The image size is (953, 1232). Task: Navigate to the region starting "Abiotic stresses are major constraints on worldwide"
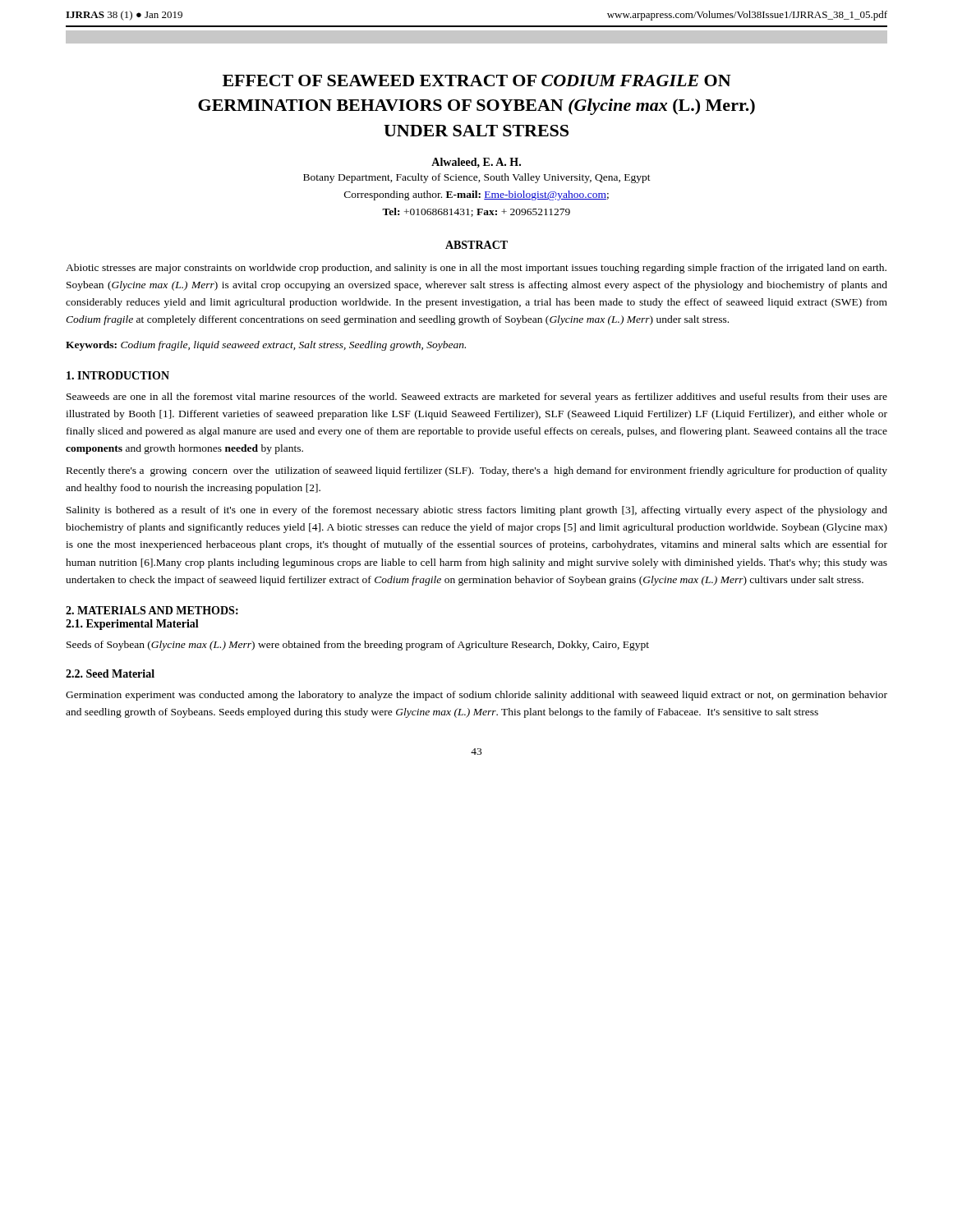pos(476,293)
